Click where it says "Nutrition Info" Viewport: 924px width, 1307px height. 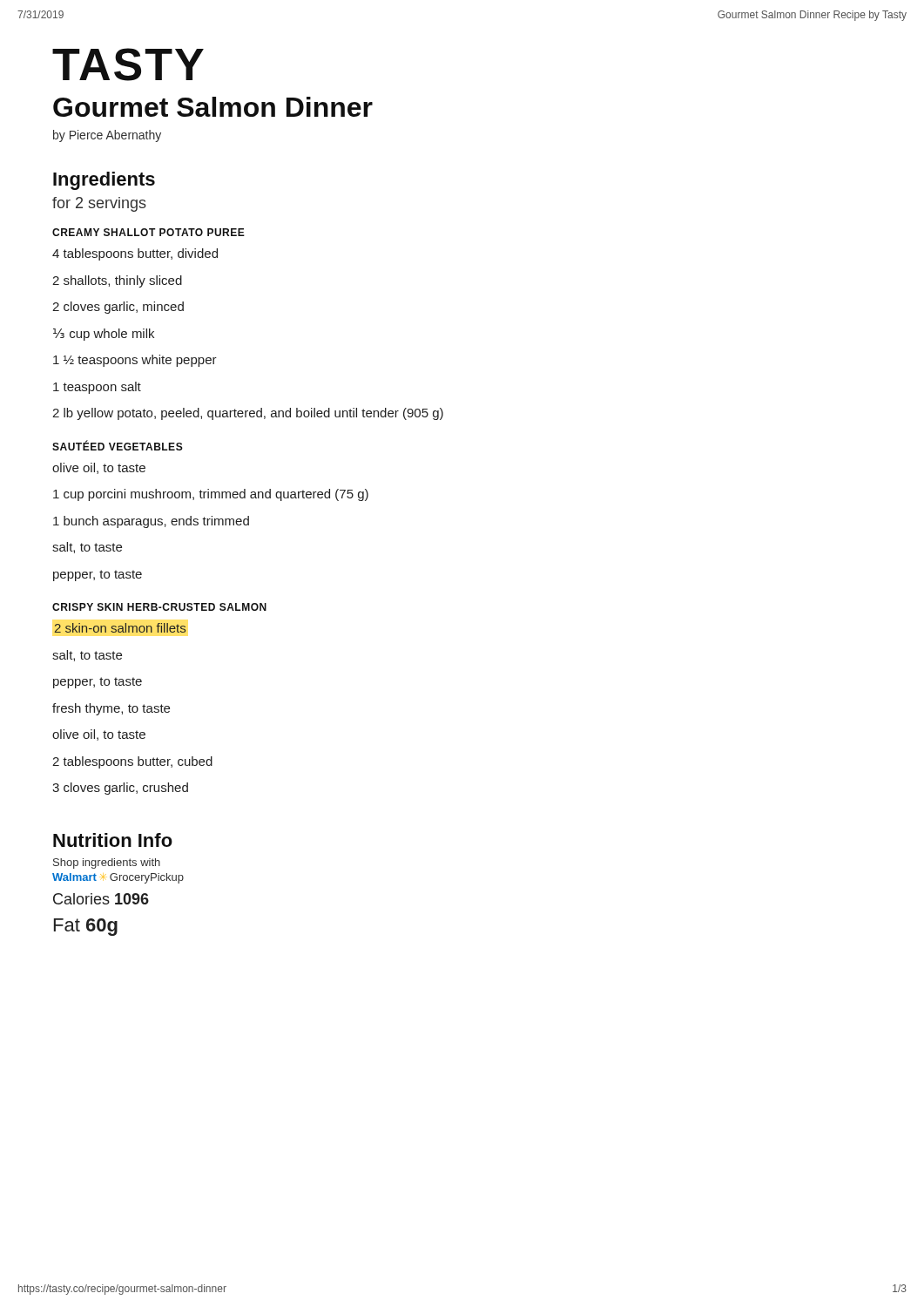pos(112,840)
